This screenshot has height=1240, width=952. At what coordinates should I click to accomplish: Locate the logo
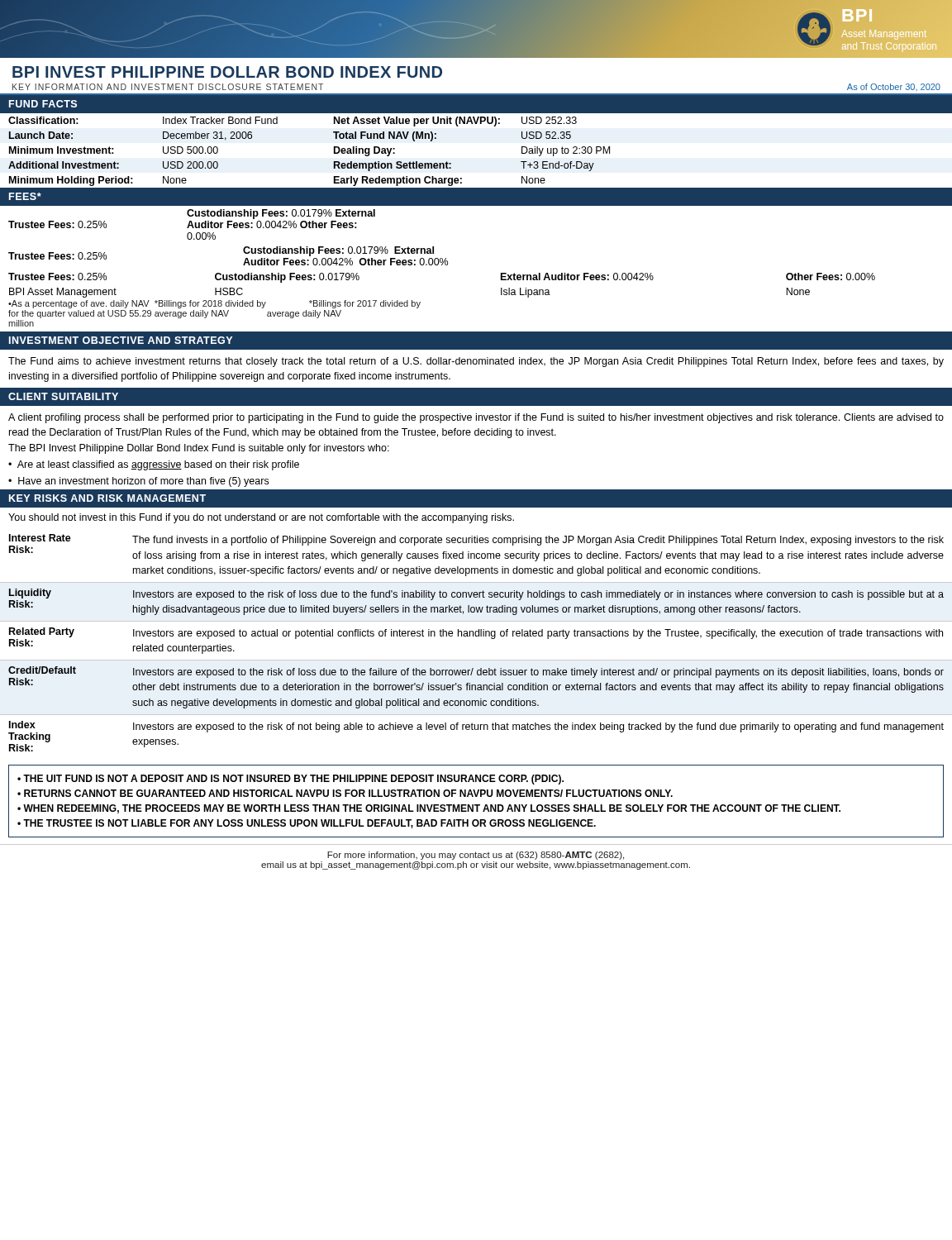tap(476, 29)
